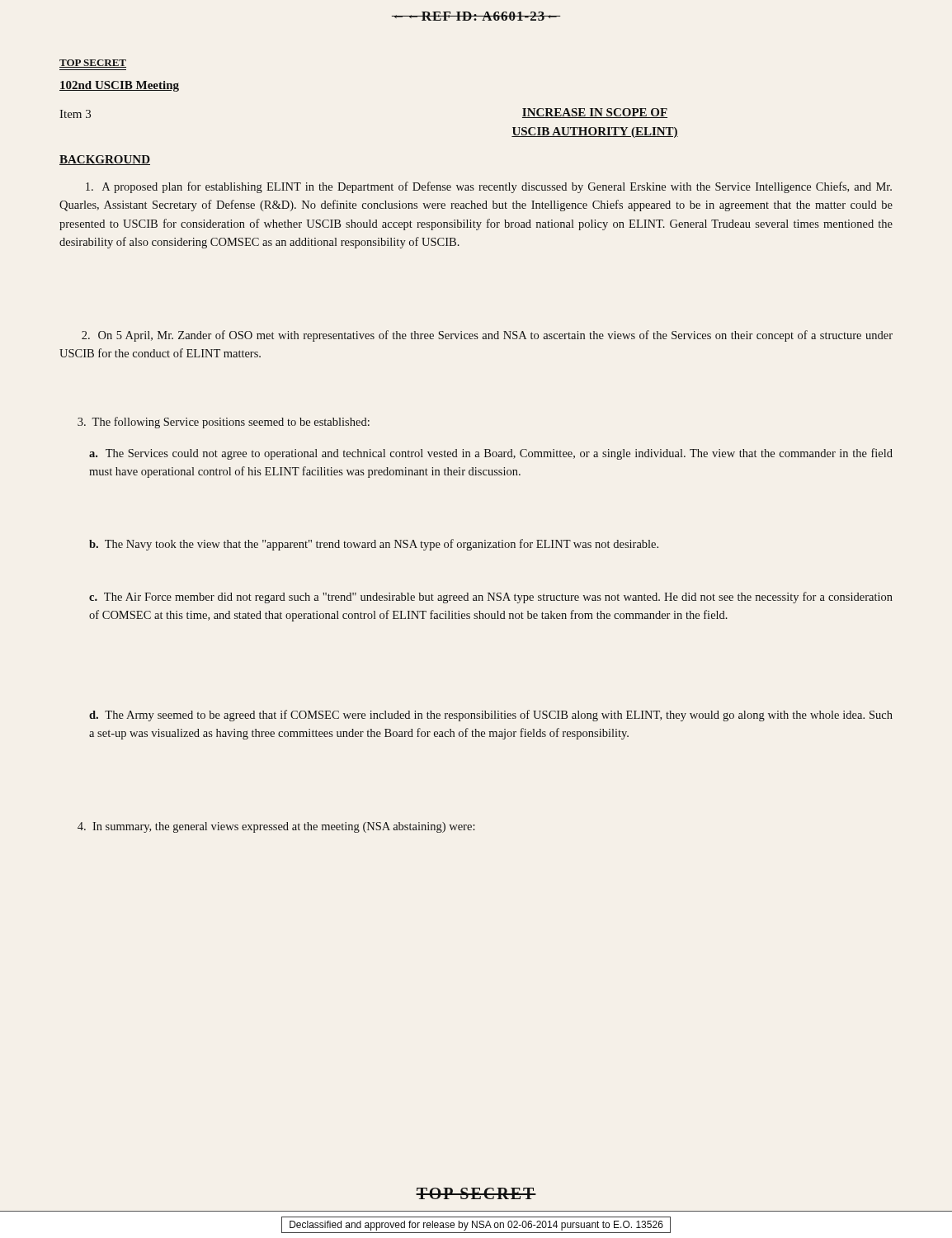This screenshot has width=952, height=1238.
Task: Click on the block starting "d. The Army seemed to be agreed that"
Action: click(491, 724)
